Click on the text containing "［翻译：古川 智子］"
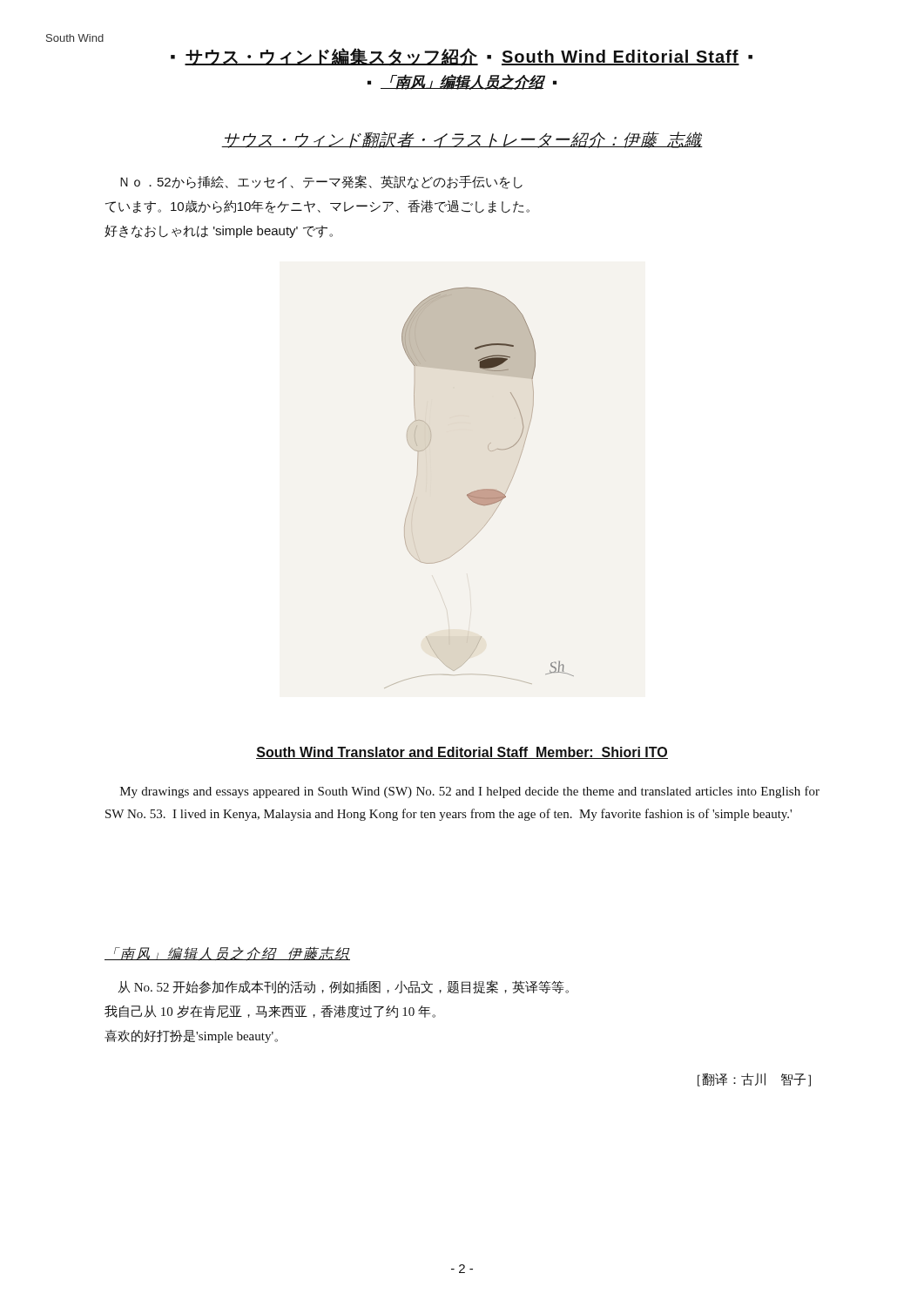 click(754, 1080)
